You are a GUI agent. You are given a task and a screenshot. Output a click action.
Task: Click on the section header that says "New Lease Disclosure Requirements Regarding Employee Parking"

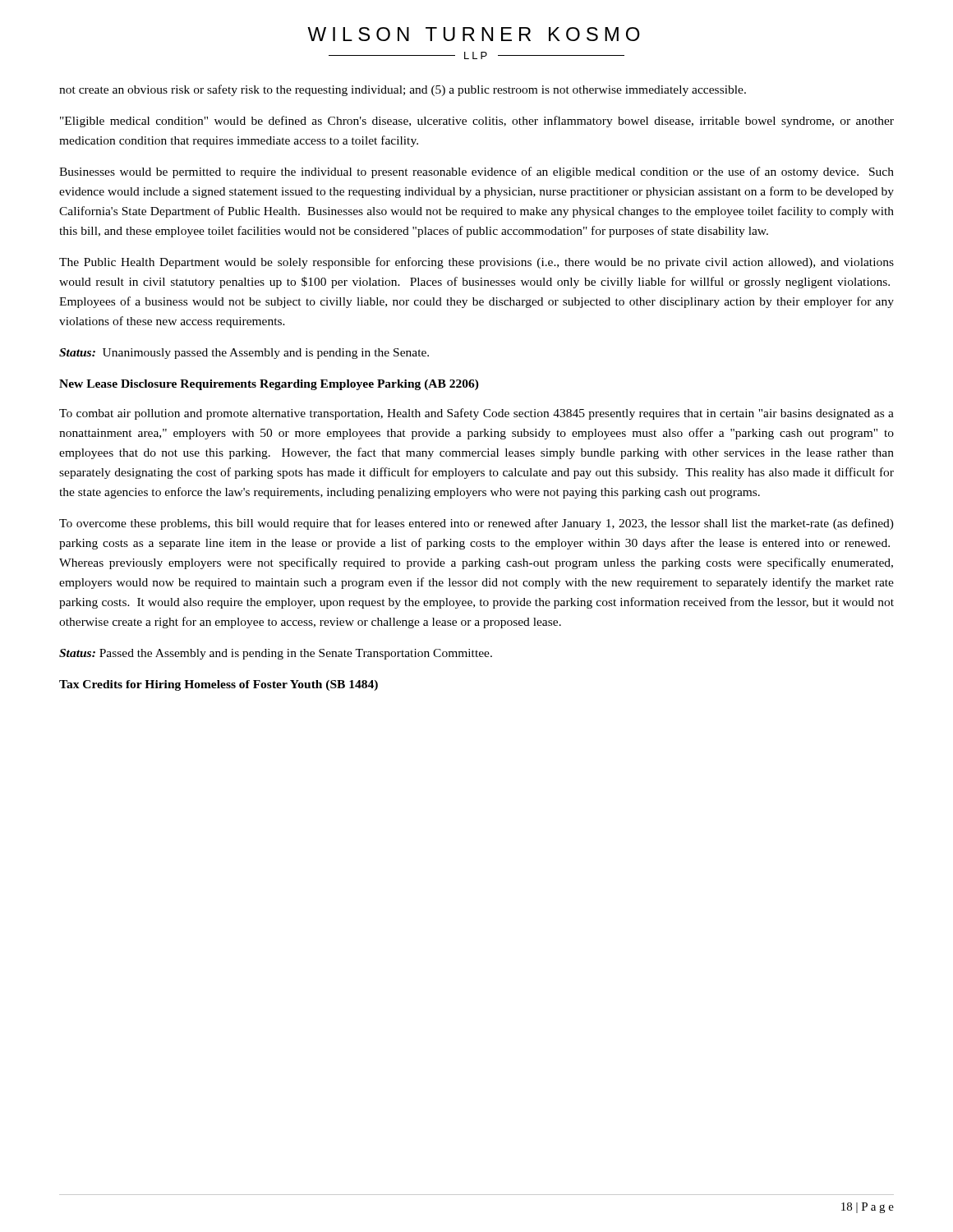coord(269,383)
